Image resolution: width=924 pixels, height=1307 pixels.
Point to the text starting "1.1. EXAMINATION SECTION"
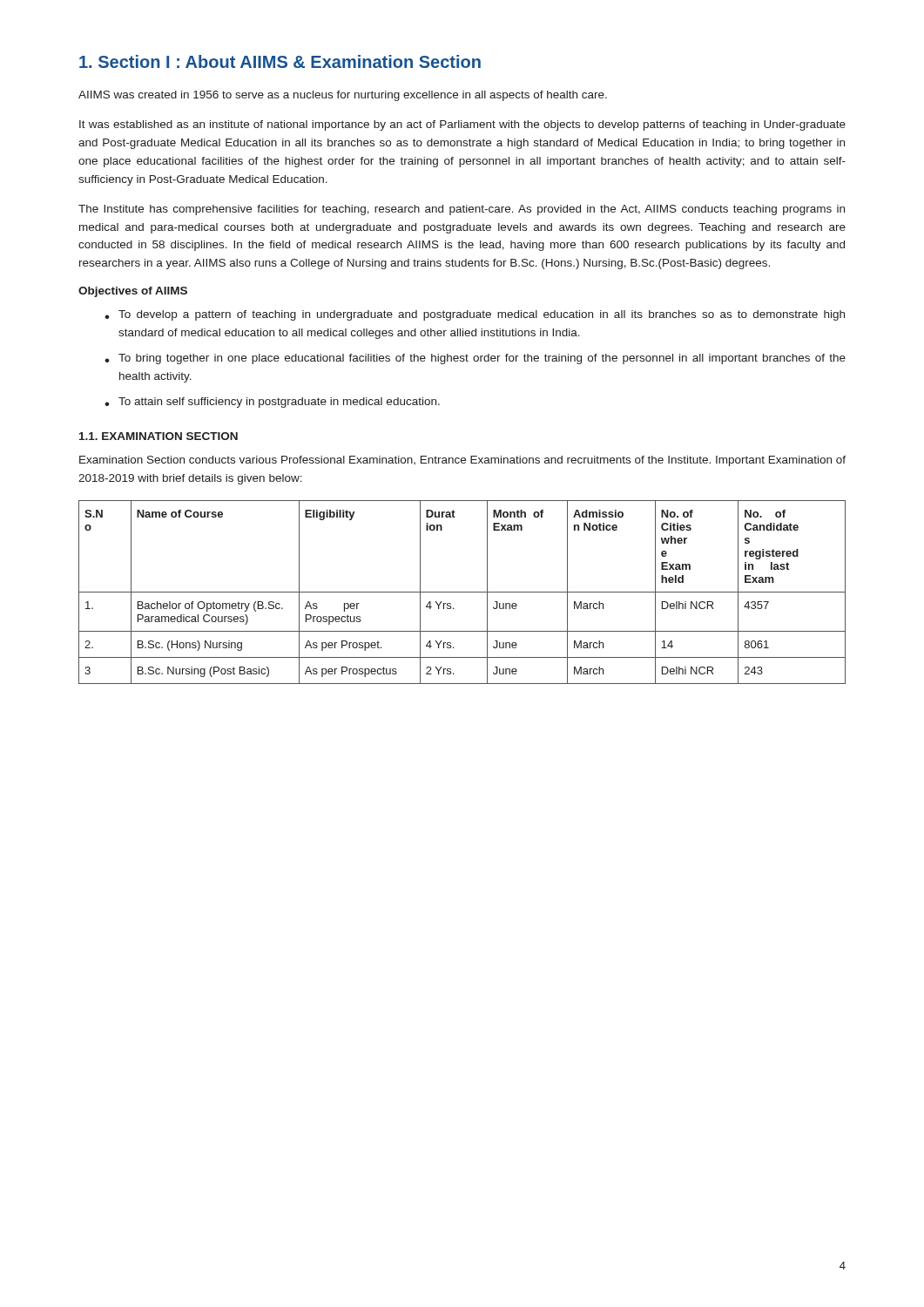pos(158,436)
